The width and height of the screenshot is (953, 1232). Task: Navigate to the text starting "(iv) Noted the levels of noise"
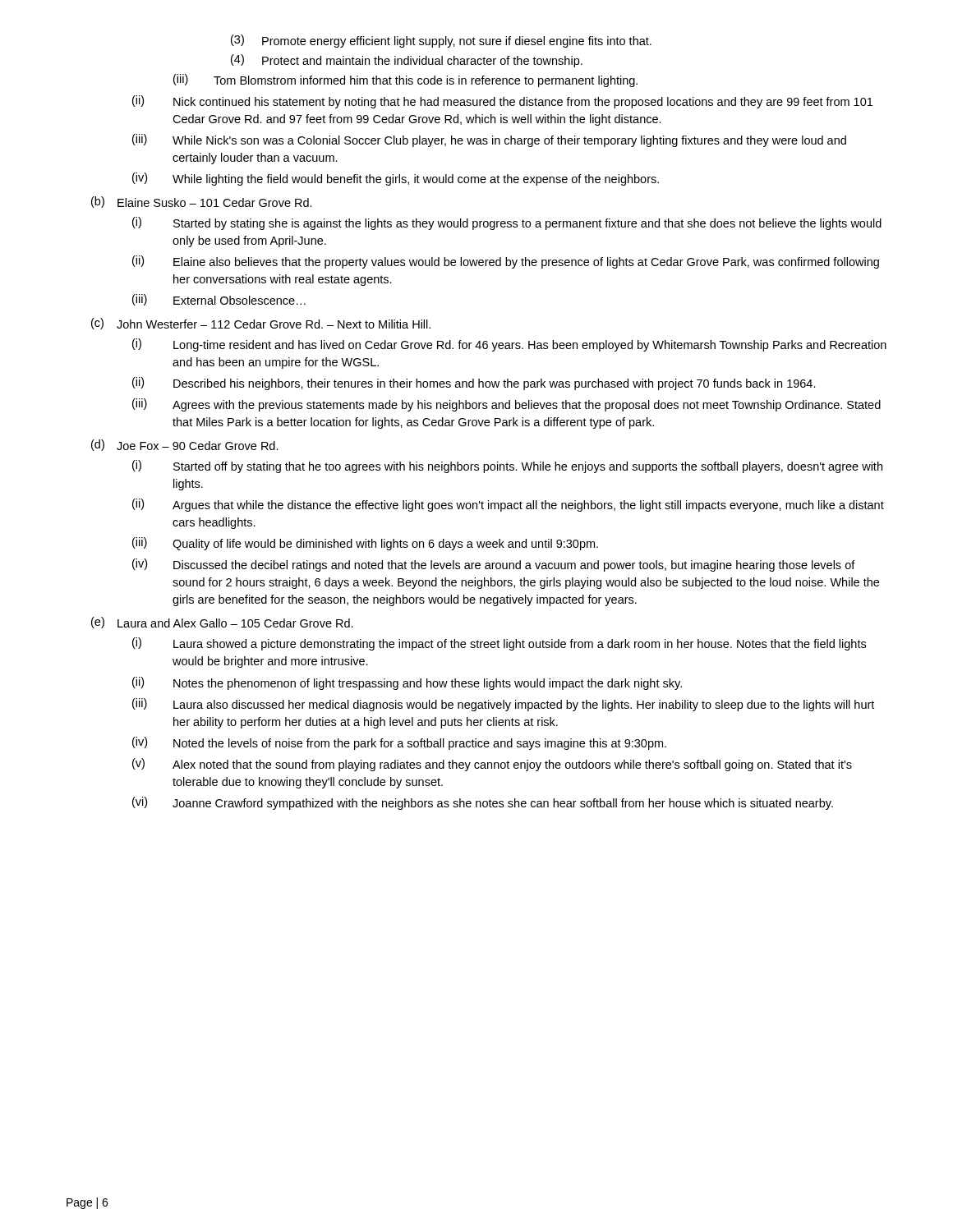pyautogui.click(x=509, y=743)
